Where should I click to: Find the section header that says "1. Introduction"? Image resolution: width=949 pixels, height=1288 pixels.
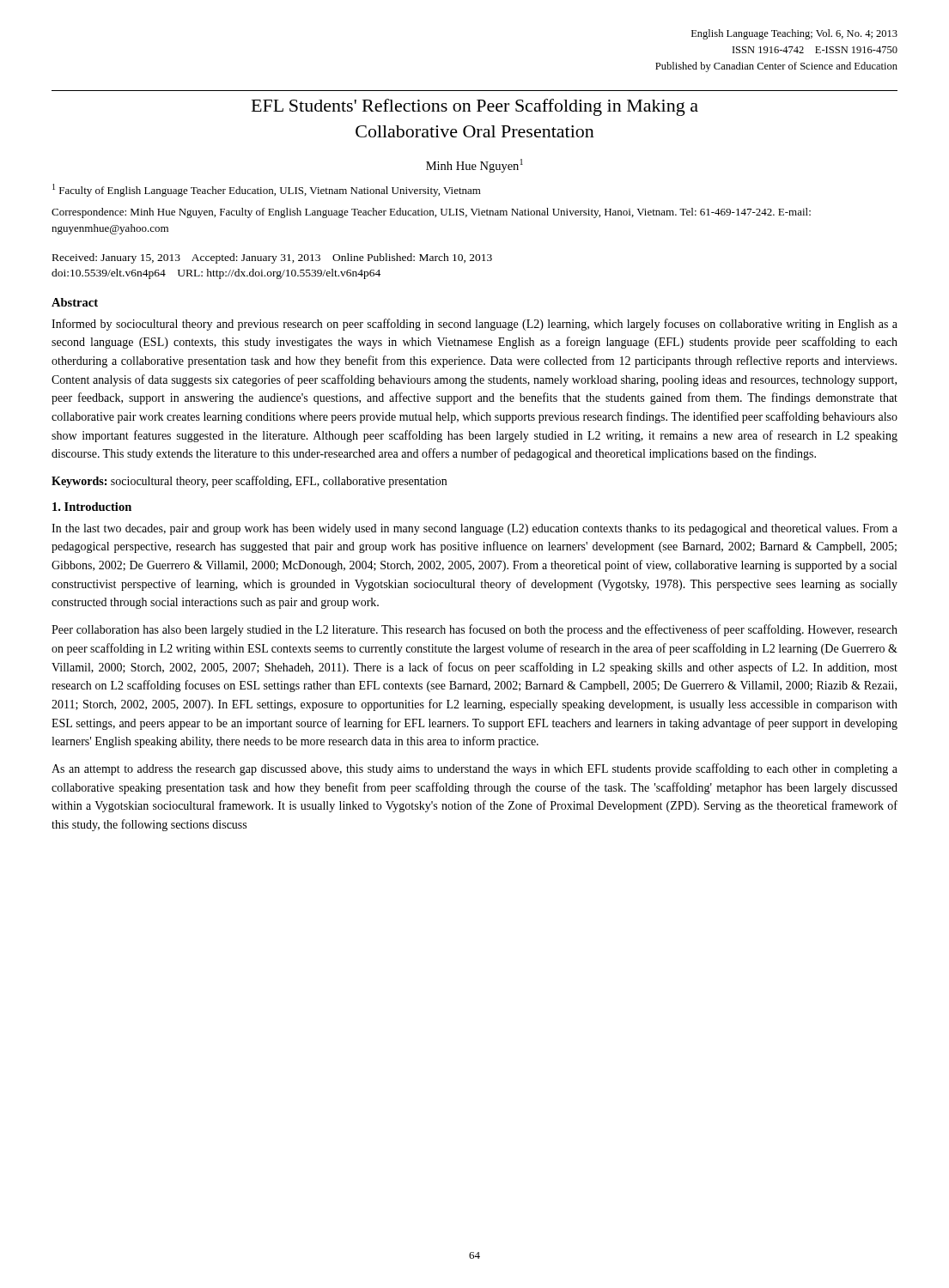(x=92, y=506)
